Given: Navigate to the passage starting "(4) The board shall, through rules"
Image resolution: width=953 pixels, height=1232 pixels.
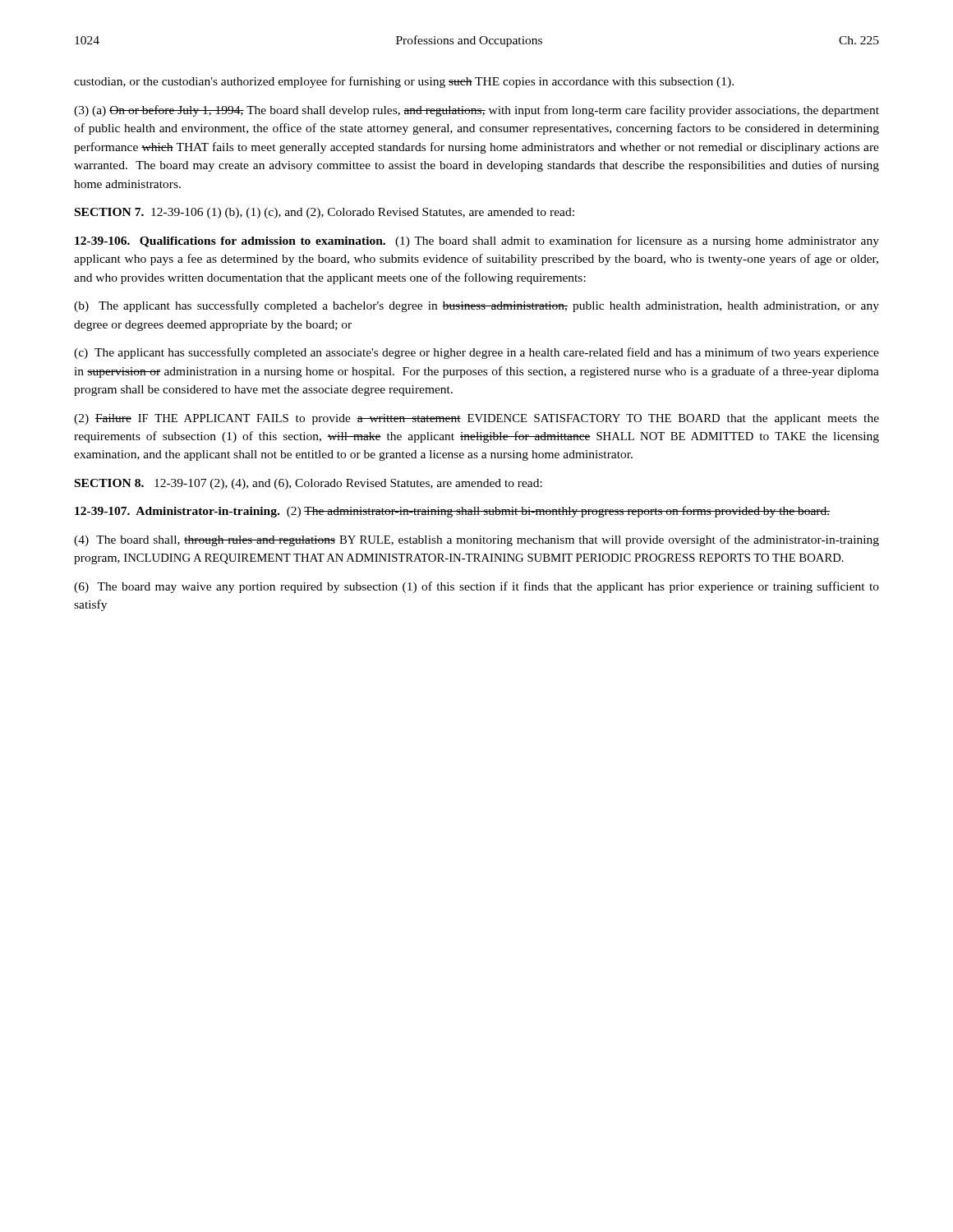Looking at the screenshot, I should point(476,549).
